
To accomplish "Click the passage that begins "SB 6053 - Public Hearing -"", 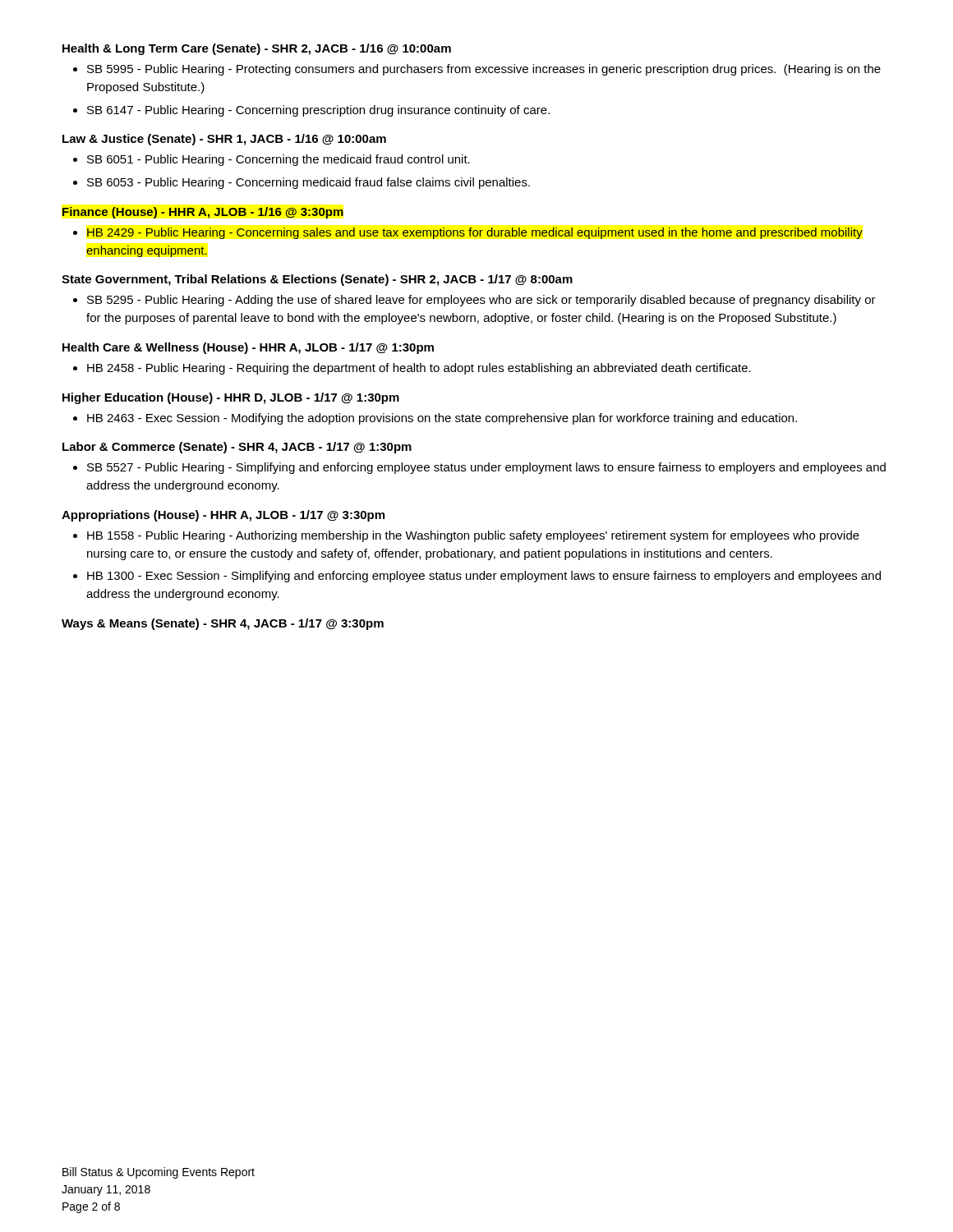I will coord(309,182).
